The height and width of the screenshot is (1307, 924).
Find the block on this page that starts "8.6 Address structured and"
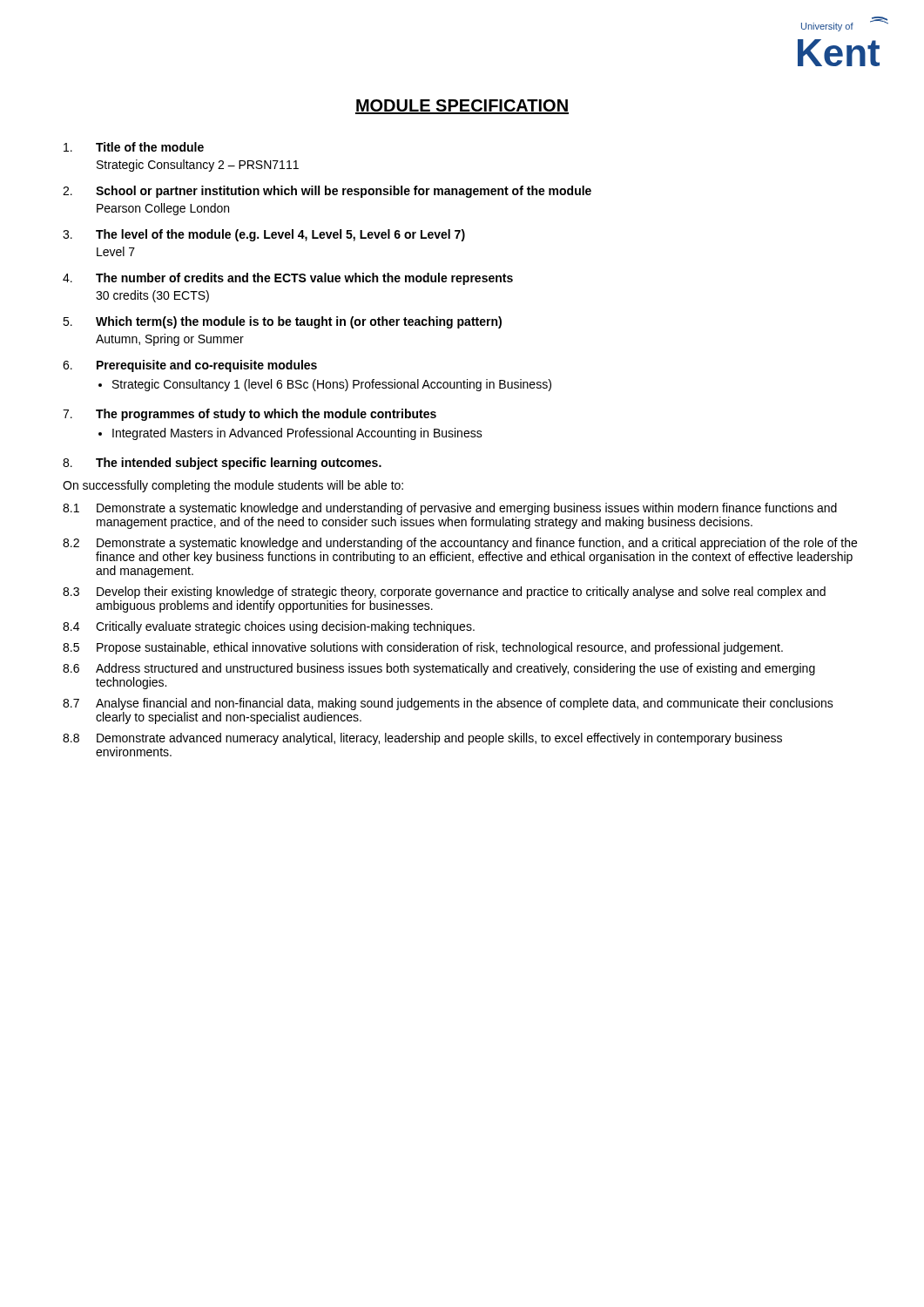coord(462,675)
